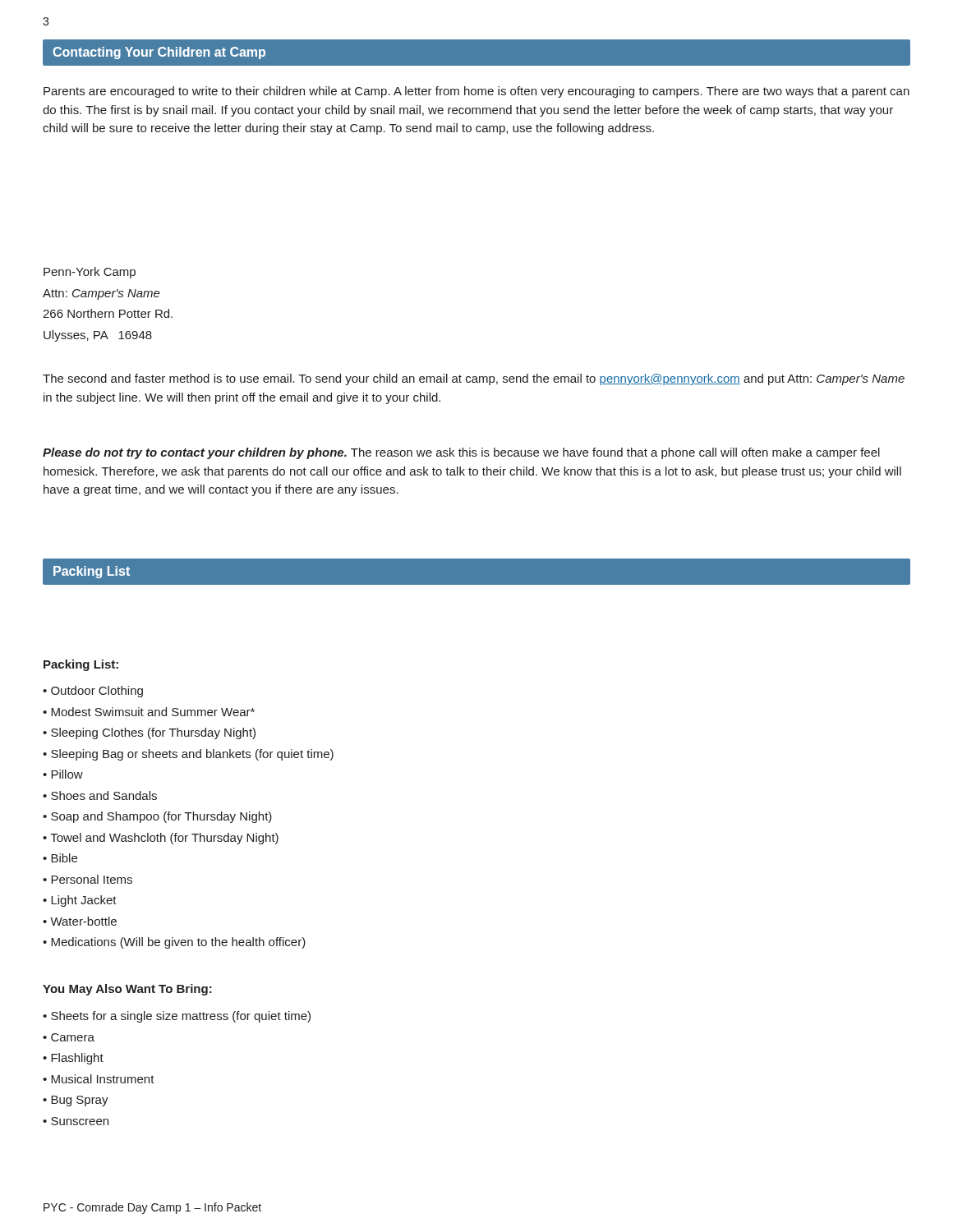
Task: Locate the text block starting "The second and faster method"
Action: point(474,387)
